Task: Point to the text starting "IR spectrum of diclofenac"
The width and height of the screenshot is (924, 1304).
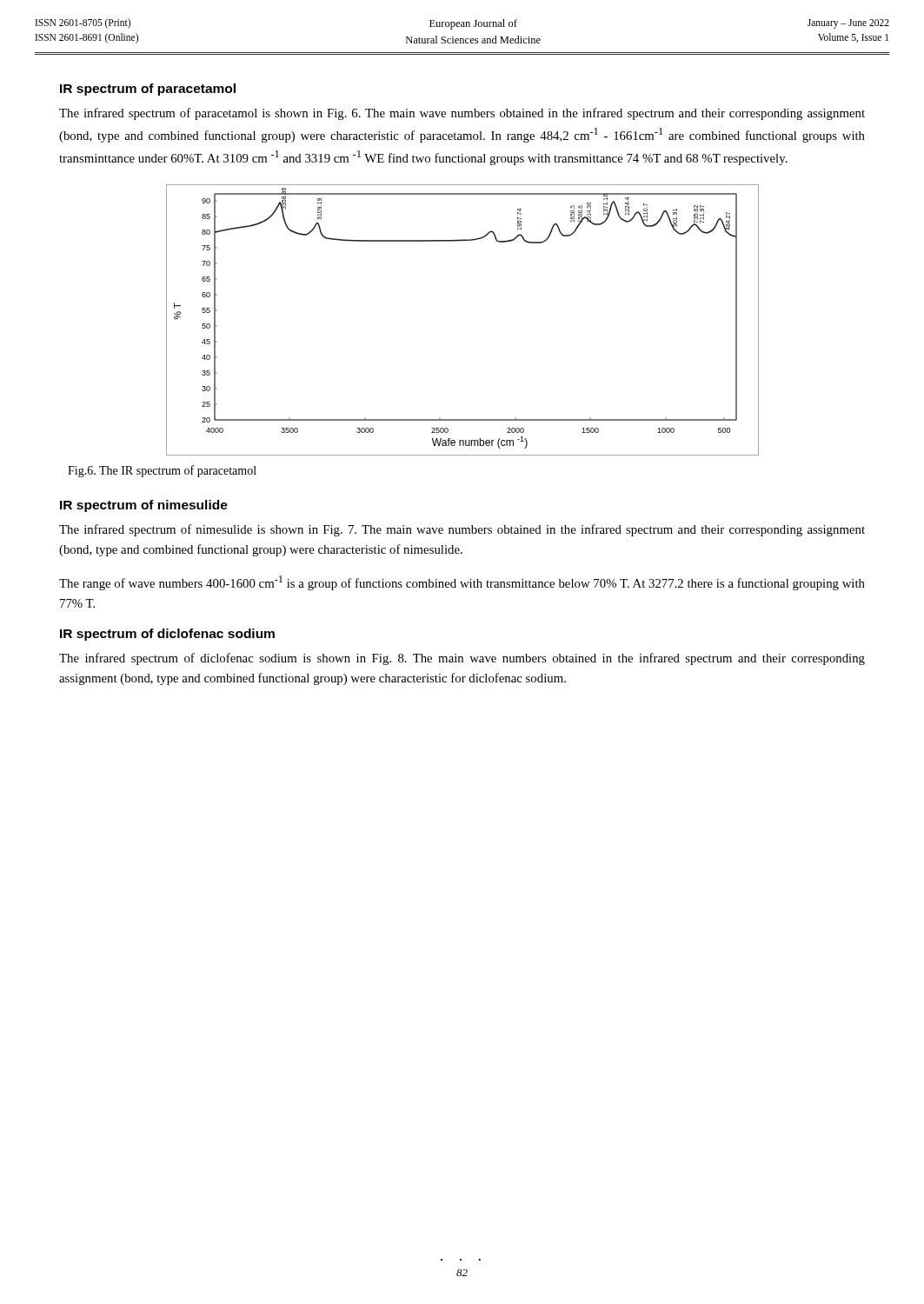Action: click(x=167, y=633)
